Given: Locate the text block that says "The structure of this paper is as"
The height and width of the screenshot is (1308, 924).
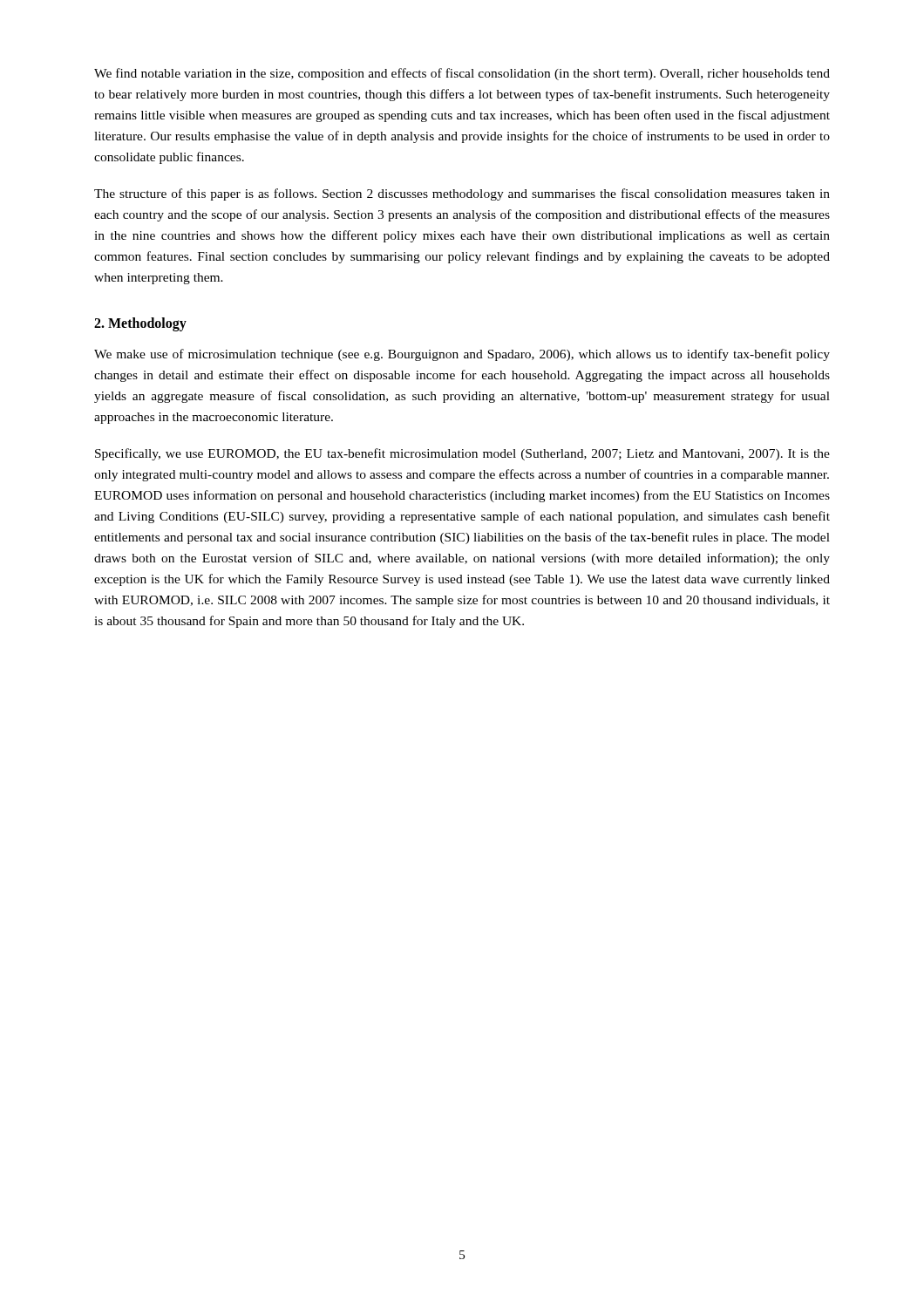Looking at the screenshot, I should [462, 236].
